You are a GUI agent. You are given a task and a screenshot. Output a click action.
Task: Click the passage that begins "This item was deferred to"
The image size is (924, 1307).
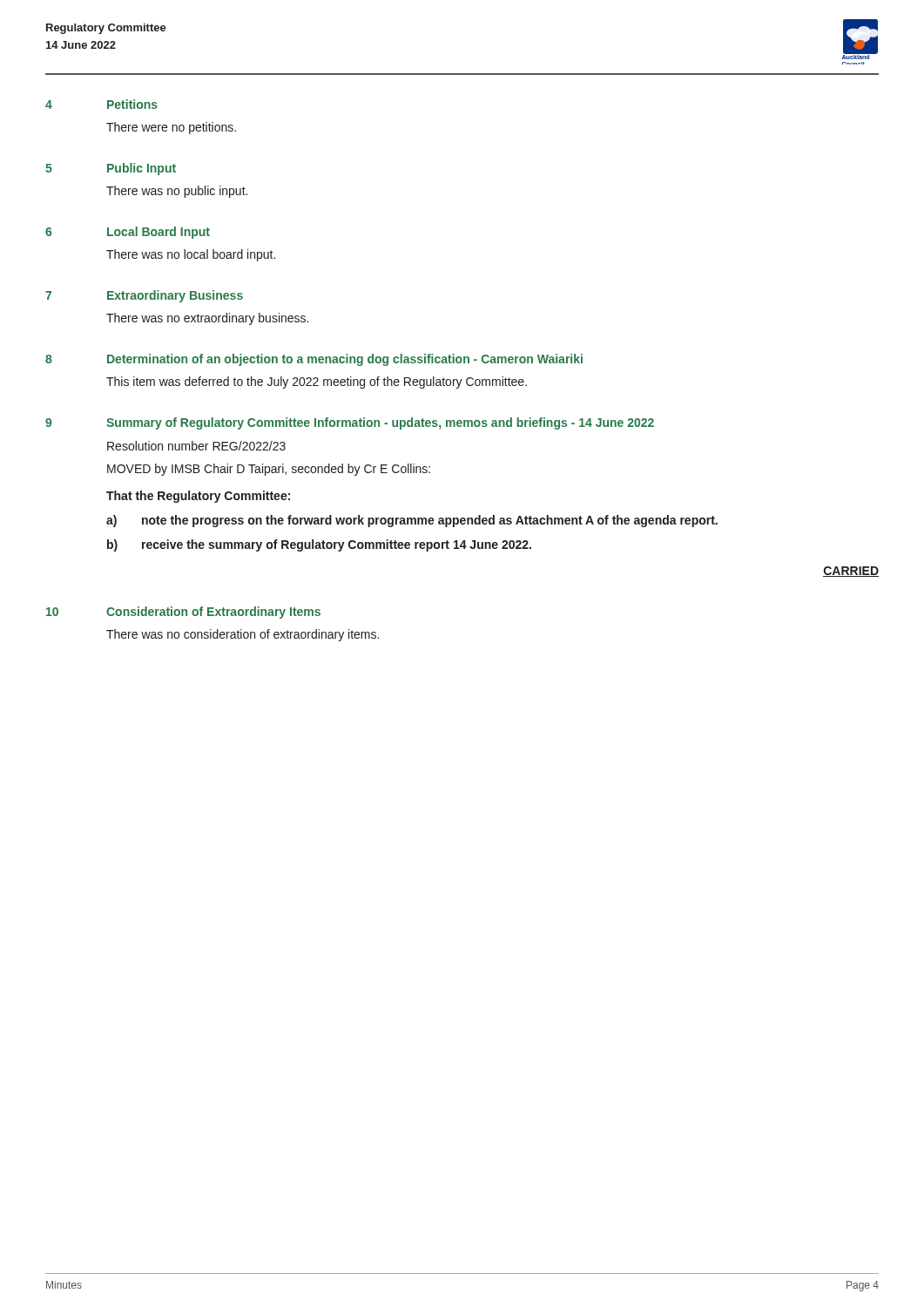[317, 382]
